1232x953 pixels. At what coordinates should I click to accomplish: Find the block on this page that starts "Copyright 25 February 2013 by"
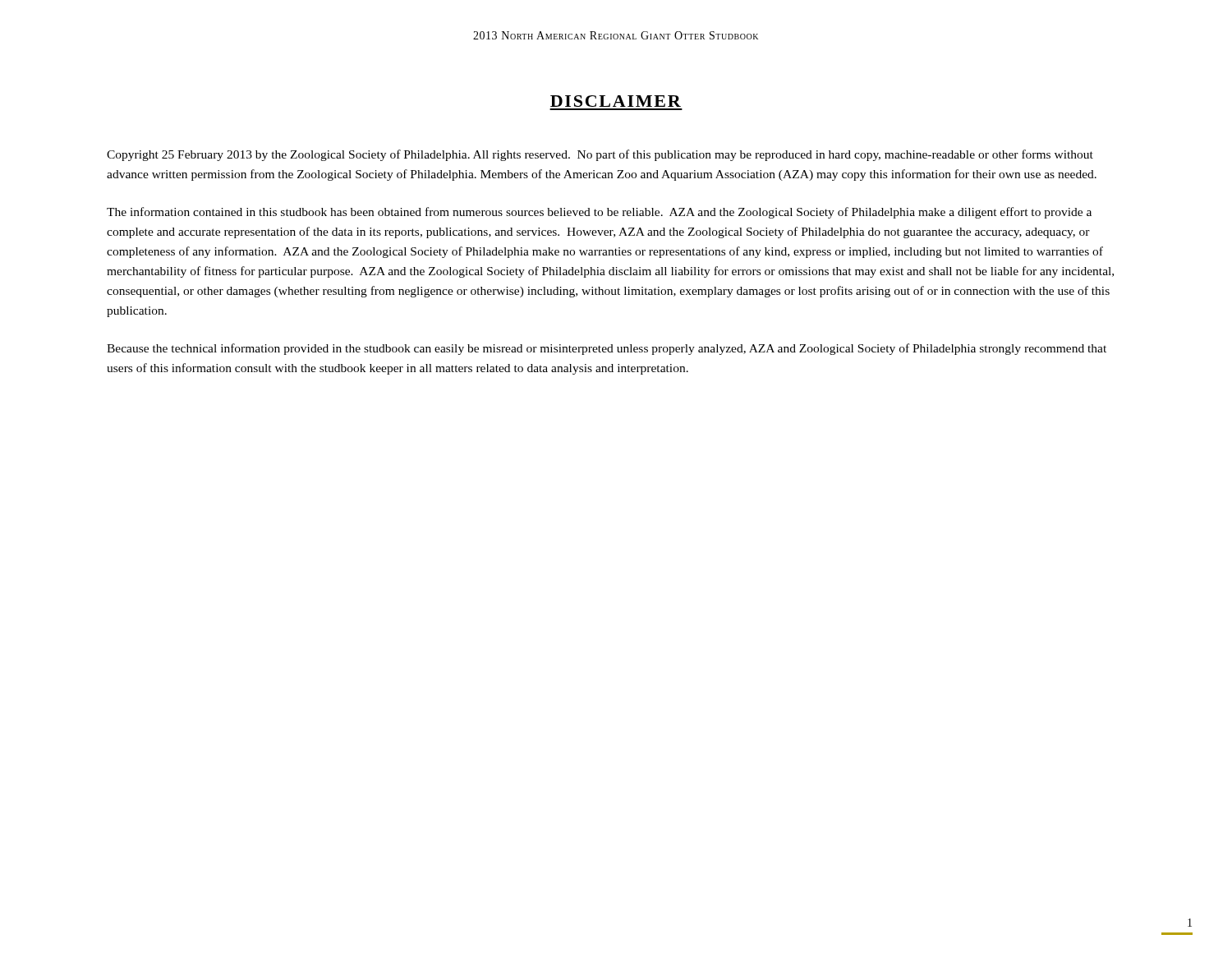click(x=602, y=164)
